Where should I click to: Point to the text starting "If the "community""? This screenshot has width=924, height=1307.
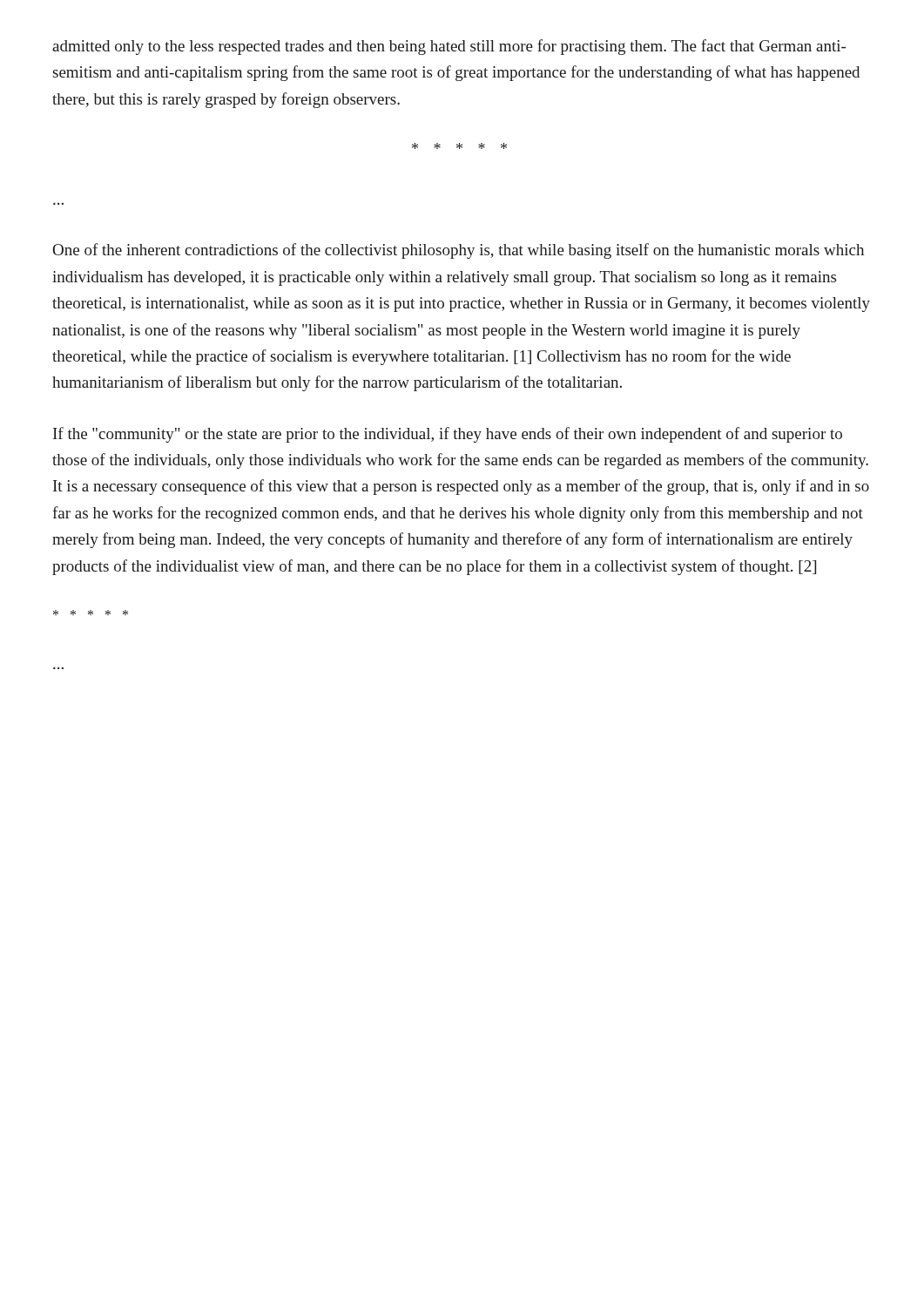pyautogui.click(x=461, y=499)
